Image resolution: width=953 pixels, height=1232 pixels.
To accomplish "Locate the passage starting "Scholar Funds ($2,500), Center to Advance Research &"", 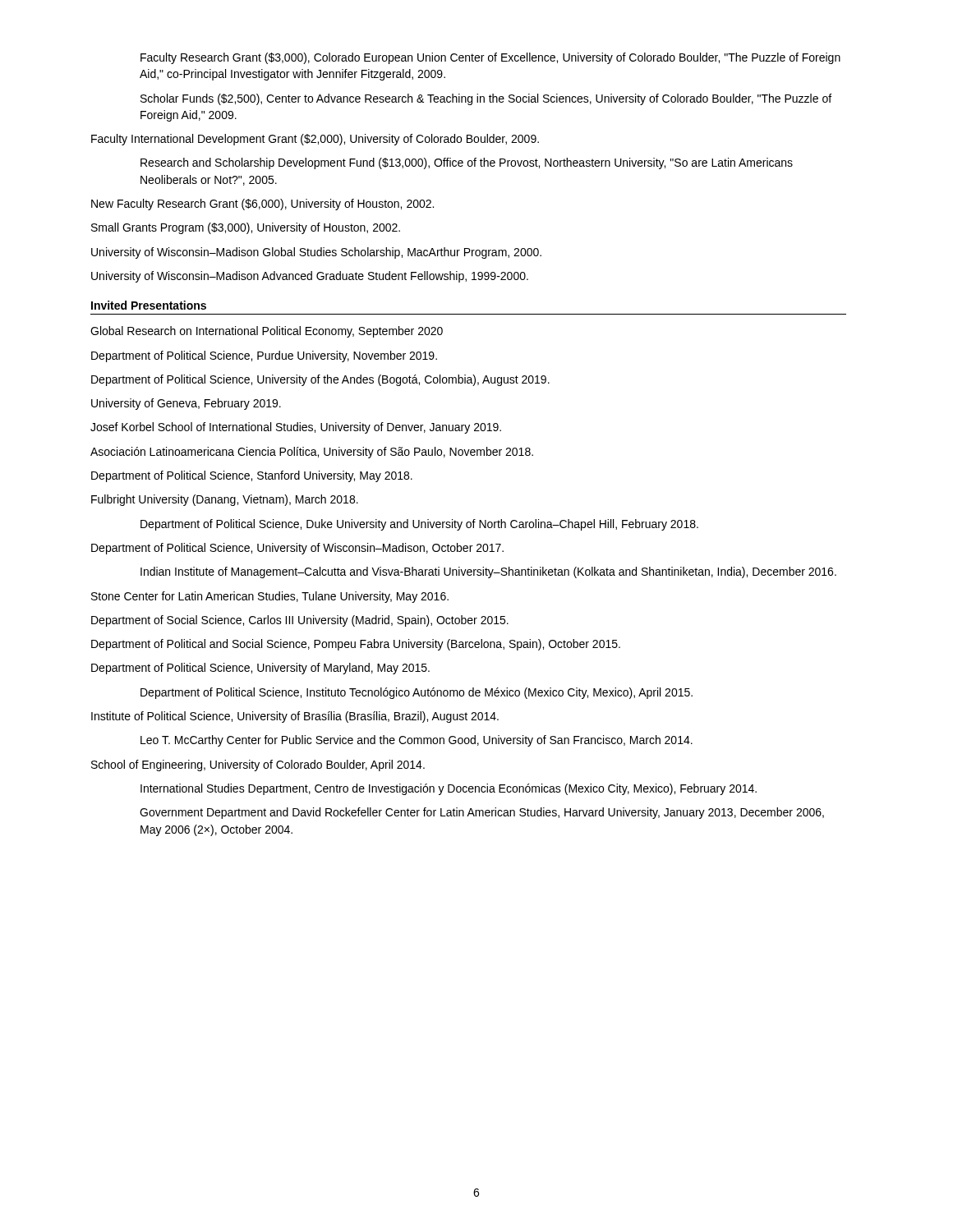I will tap(486, 107).
